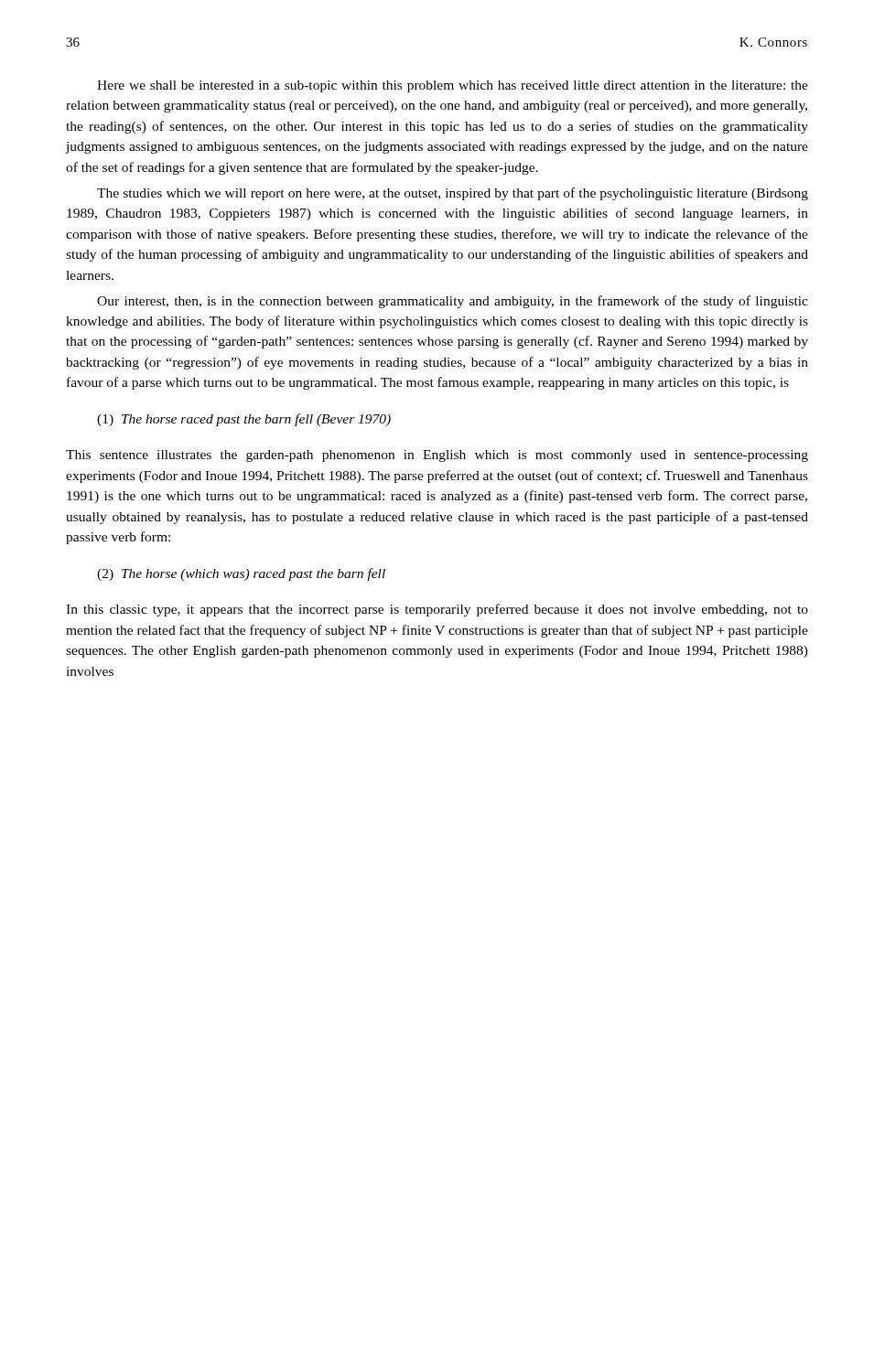Viewport: 874px width, 1372px height.
Task: Select the passage starting "Here we shall be interested in"
Action: coord(437,126)
